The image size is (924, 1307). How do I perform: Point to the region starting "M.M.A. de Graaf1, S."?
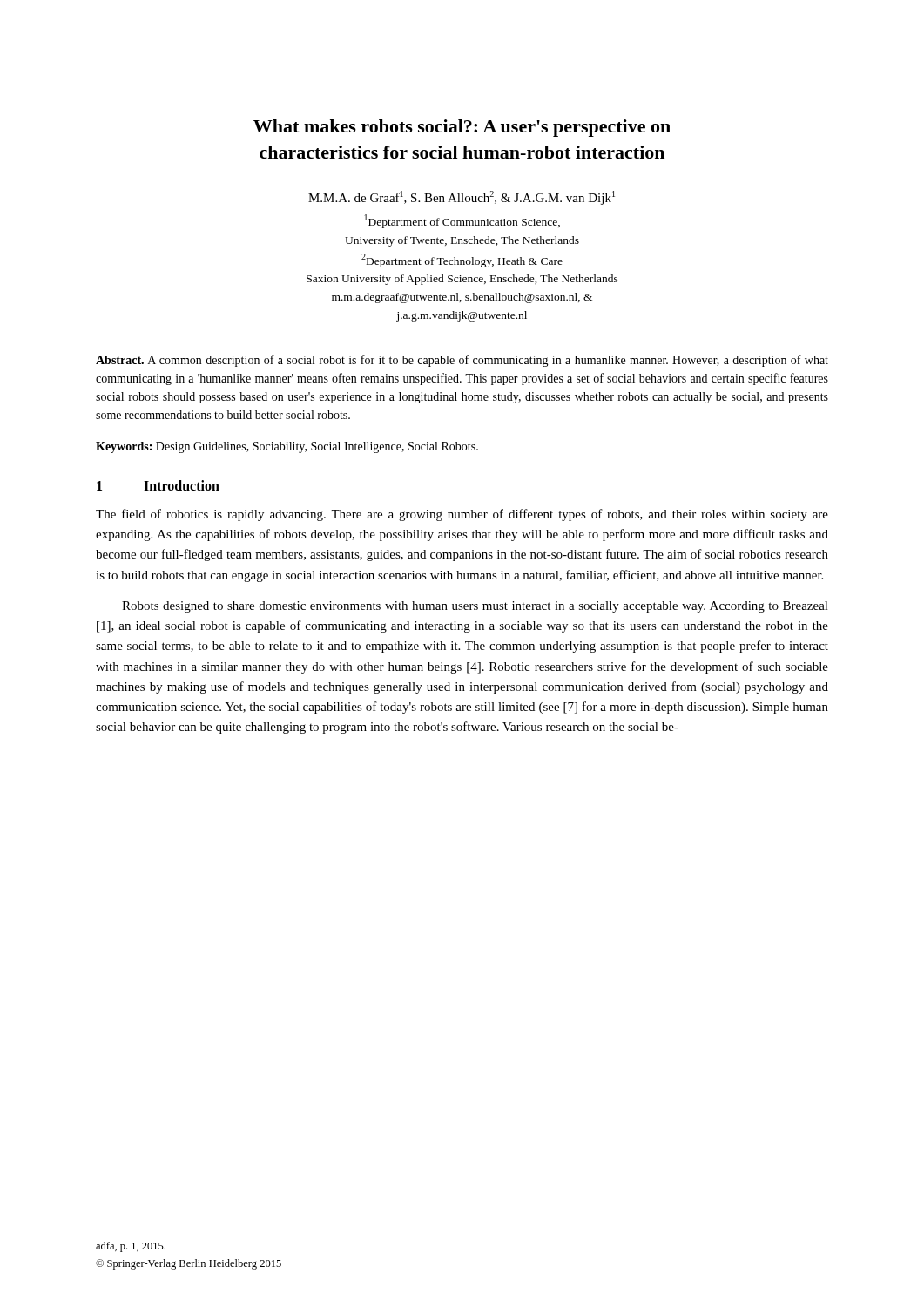point(462,197)
